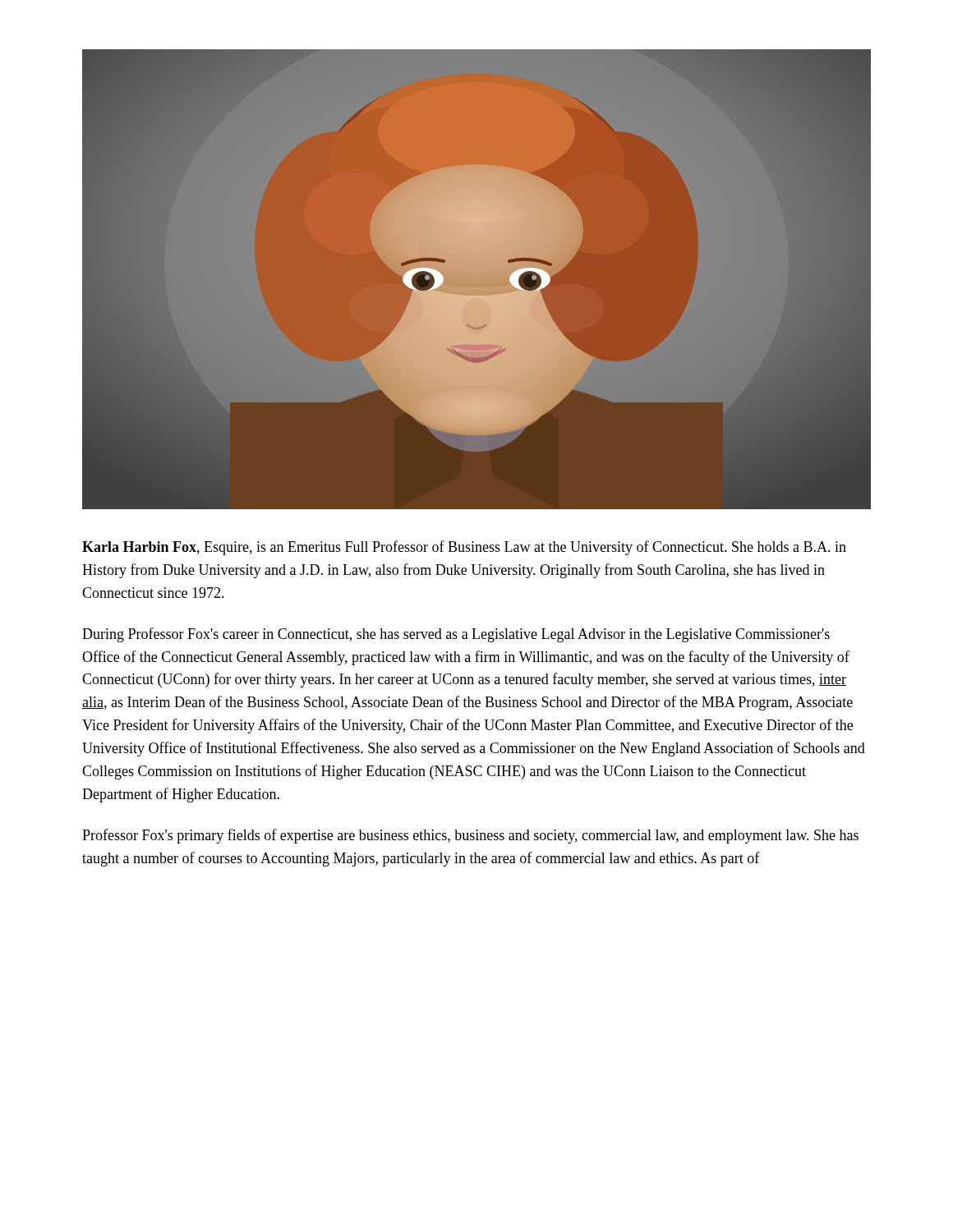Viewport: 953px width, 1232px height.
Task: Locate the text block with the text "During Professor Fox's career in Connecticut, she"
Action: (x=473, y=714)
